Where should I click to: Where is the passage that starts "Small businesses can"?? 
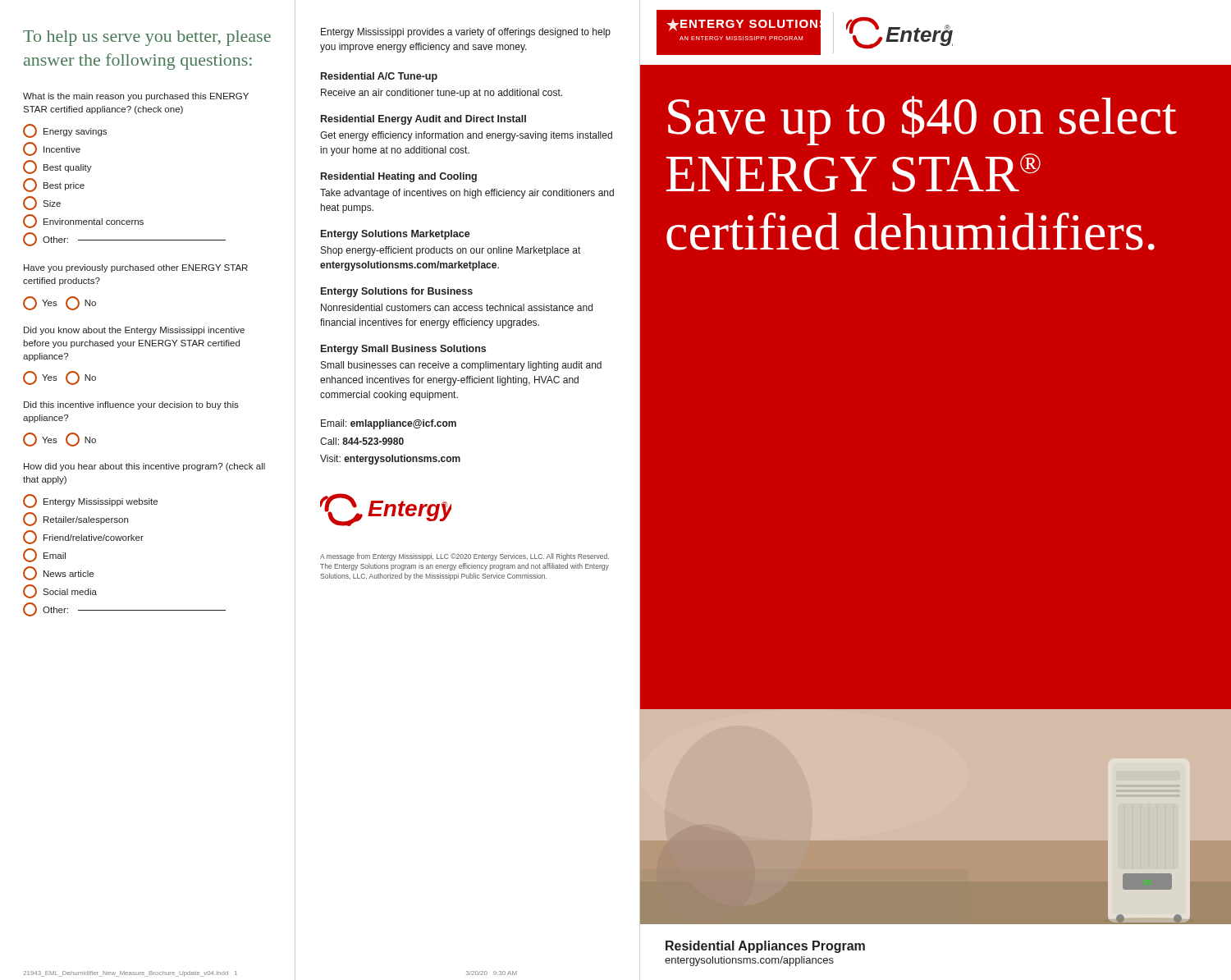point(461,380)
